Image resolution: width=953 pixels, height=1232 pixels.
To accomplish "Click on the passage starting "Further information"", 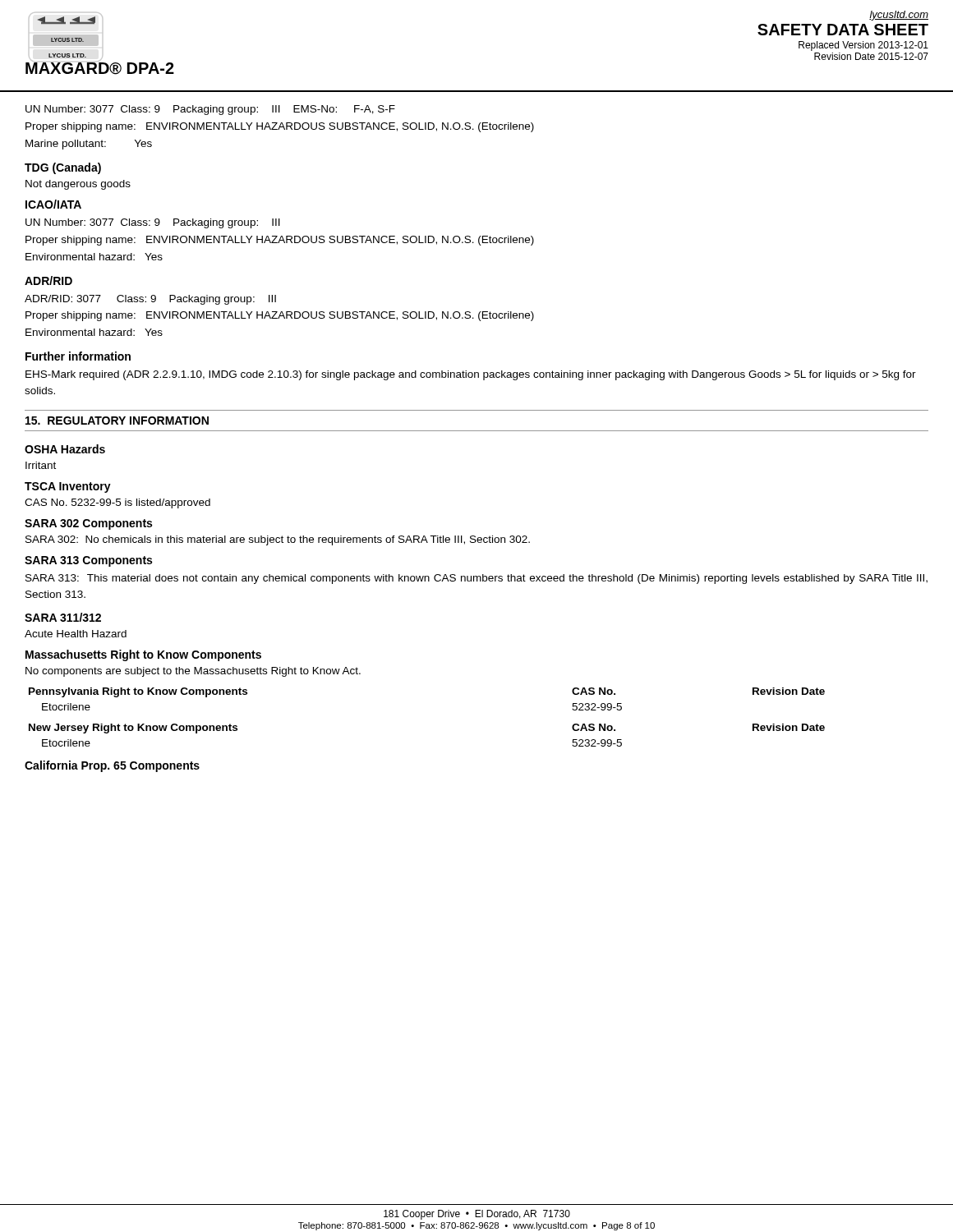I will pyautogui.click(x=78, y=357).
